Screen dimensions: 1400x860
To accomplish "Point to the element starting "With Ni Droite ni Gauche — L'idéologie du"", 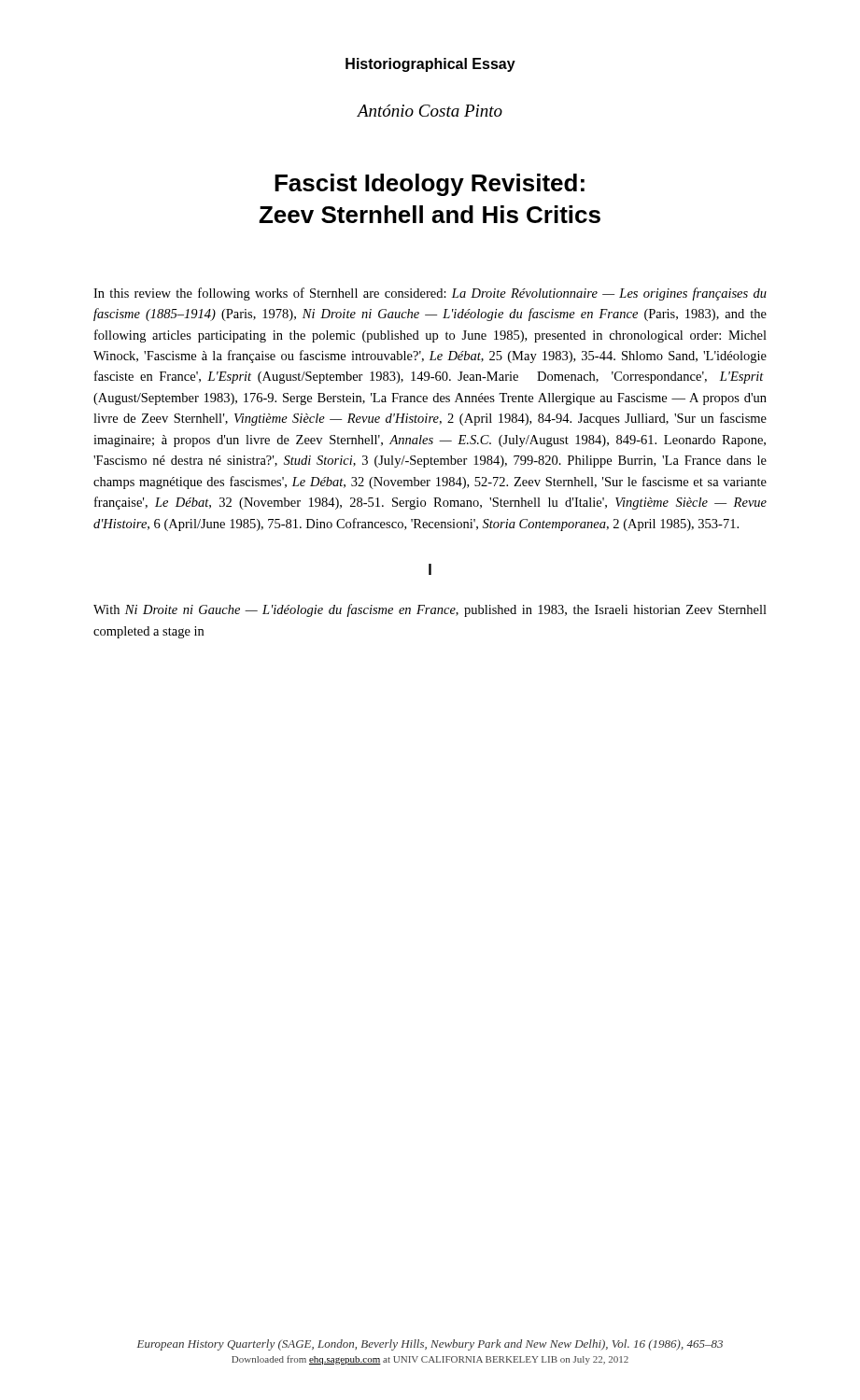I will click(x=430, y=620).
